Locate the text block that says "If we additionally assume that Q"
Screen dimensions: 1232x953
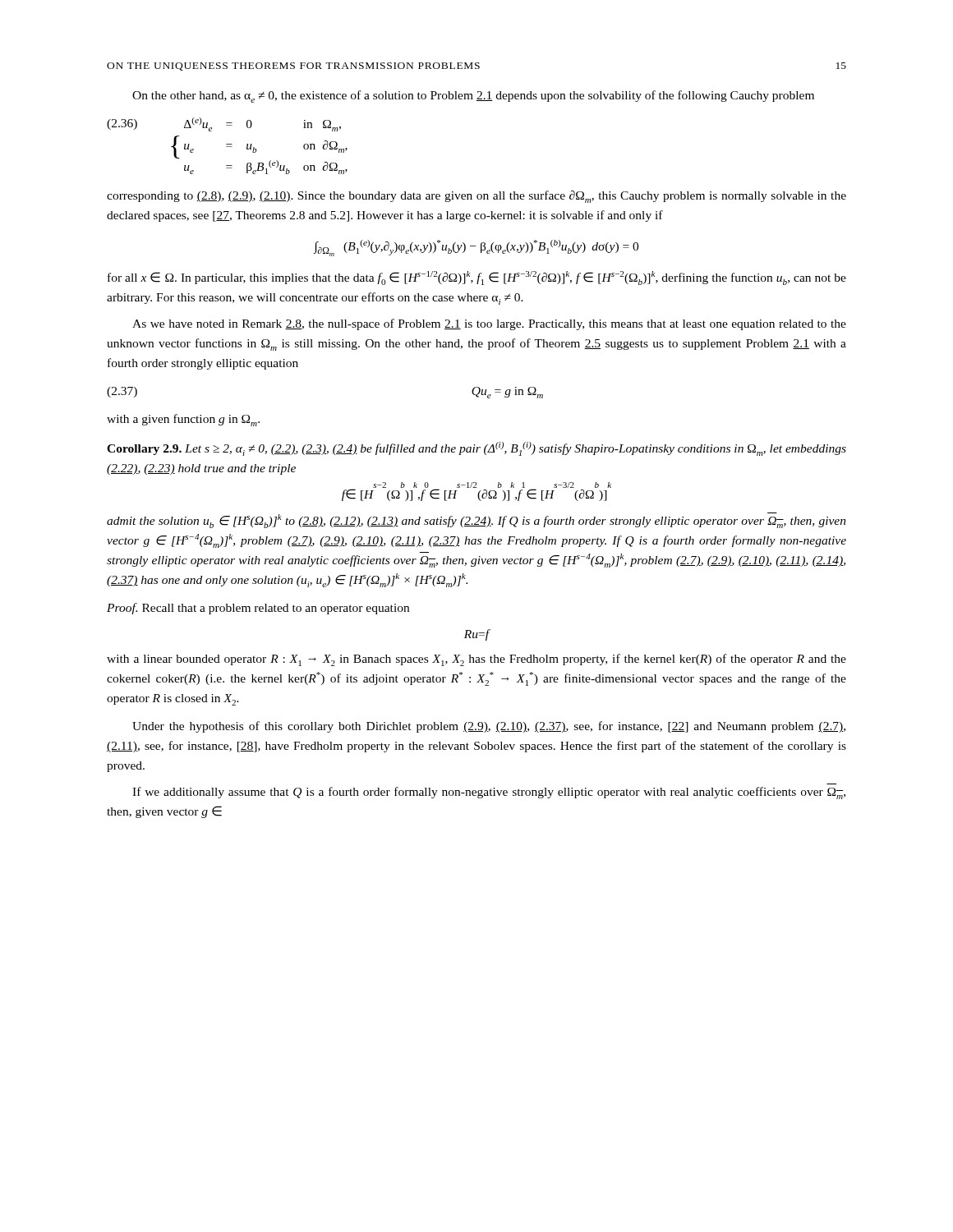click(x=476, y=802)
